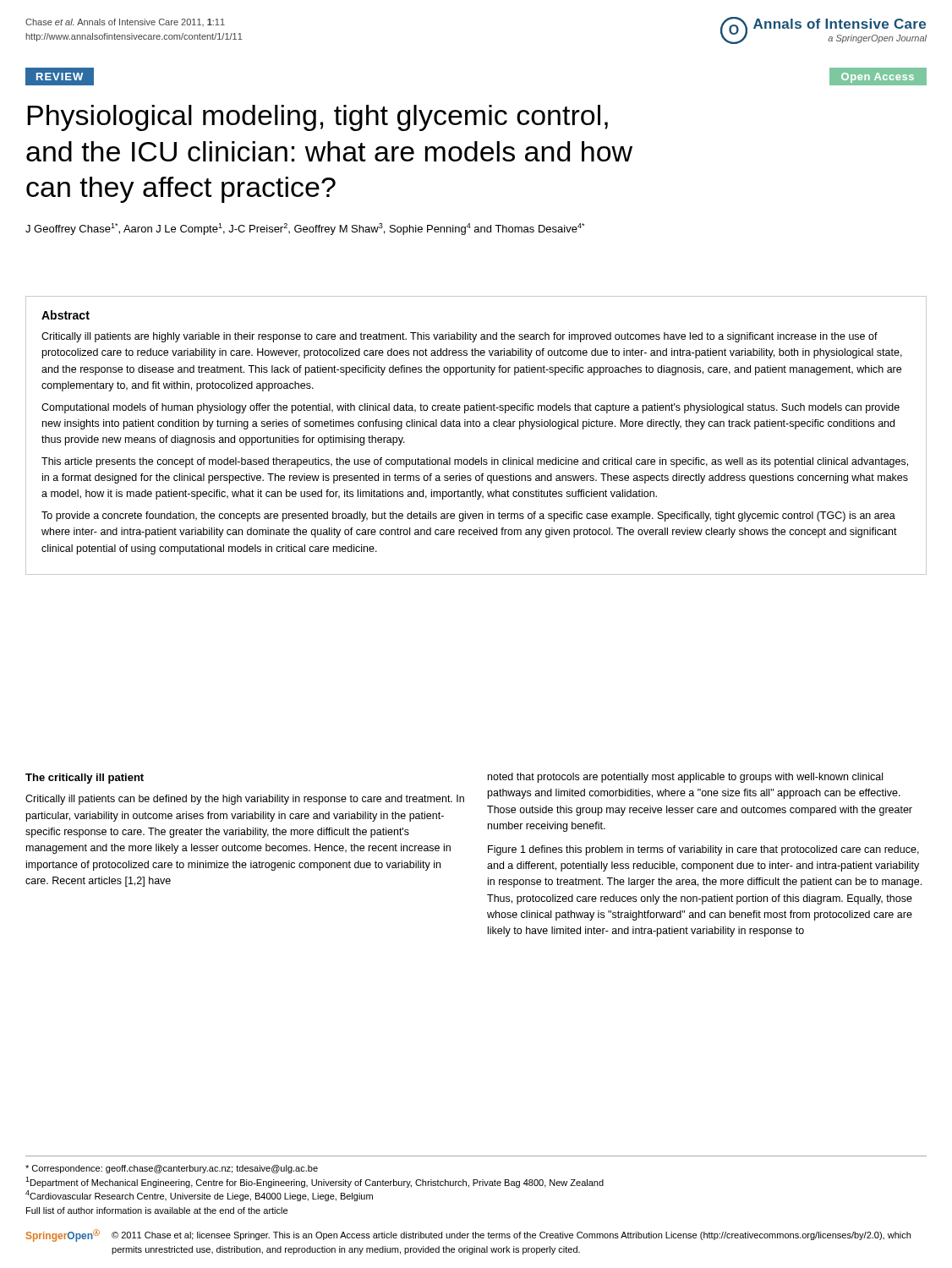Screen dimensions: 1268x952
Task: Locate the text block containing "Abstract Critically ill patients"
Action: click(476, 433)
